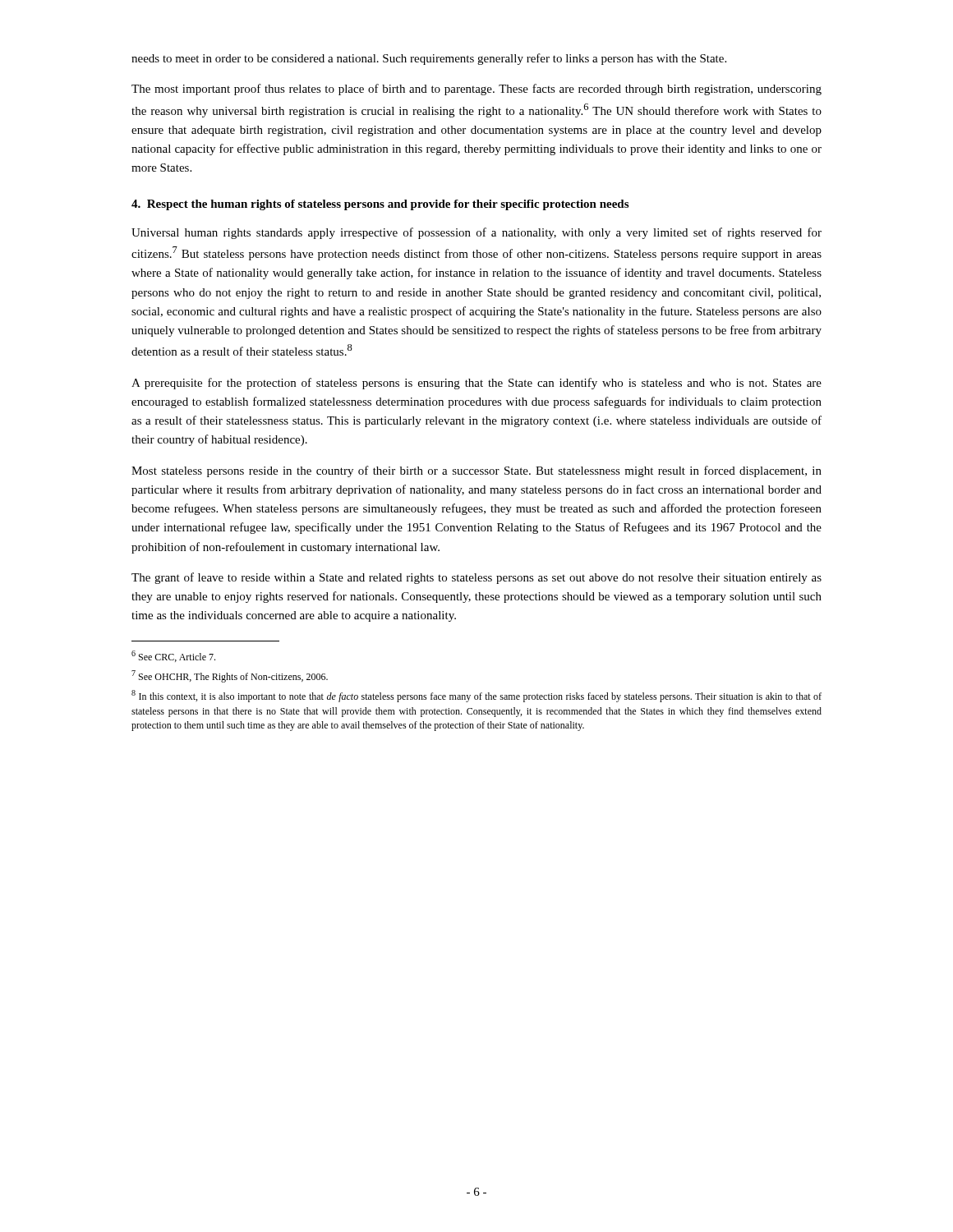
Task: Click the passage that begins "A prerequisite for the protection"
Action: 476,411
